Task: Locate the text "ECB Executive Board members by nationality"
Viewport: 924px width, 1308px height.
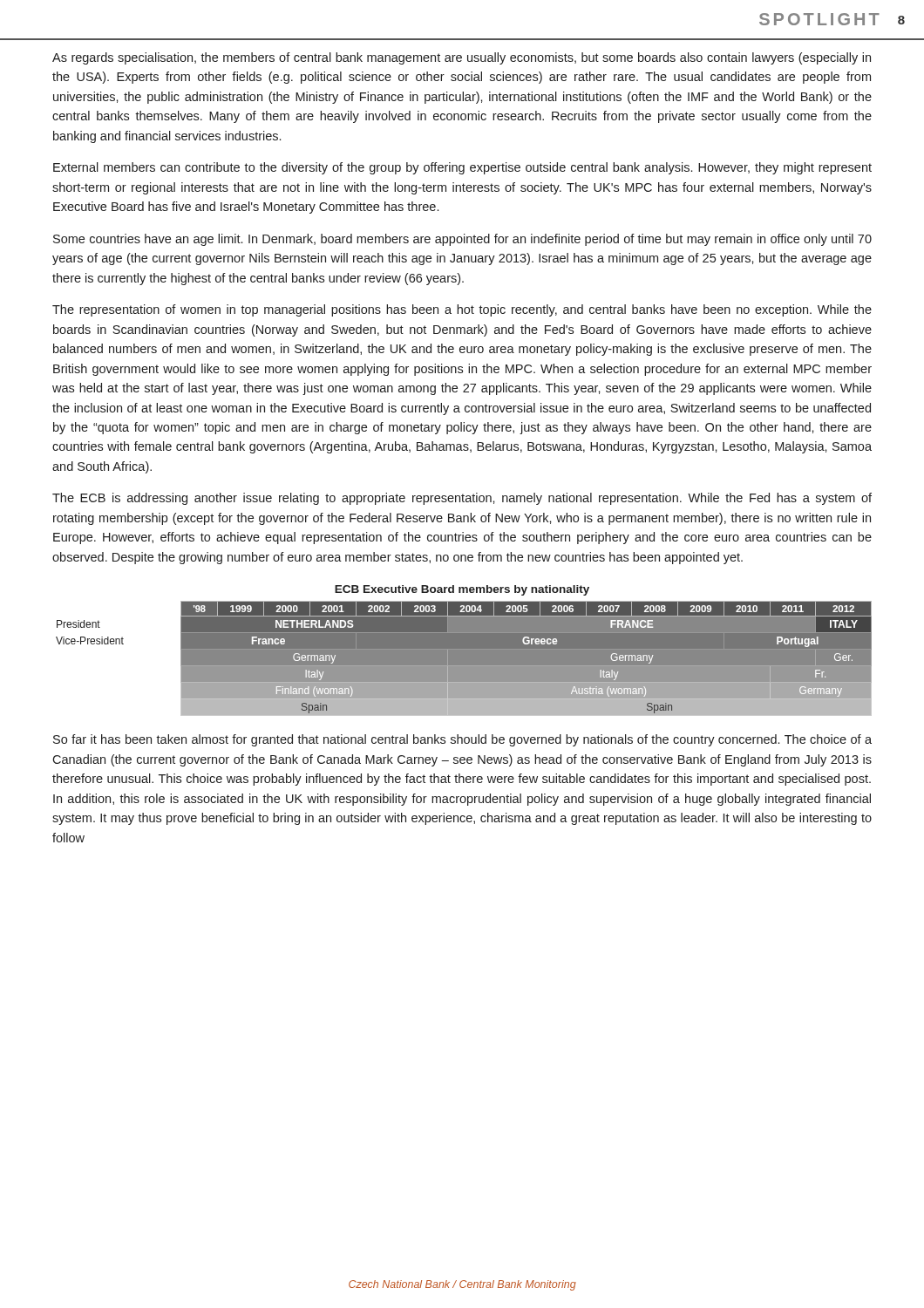Action: pyautogui.click(x=462, y=589)
